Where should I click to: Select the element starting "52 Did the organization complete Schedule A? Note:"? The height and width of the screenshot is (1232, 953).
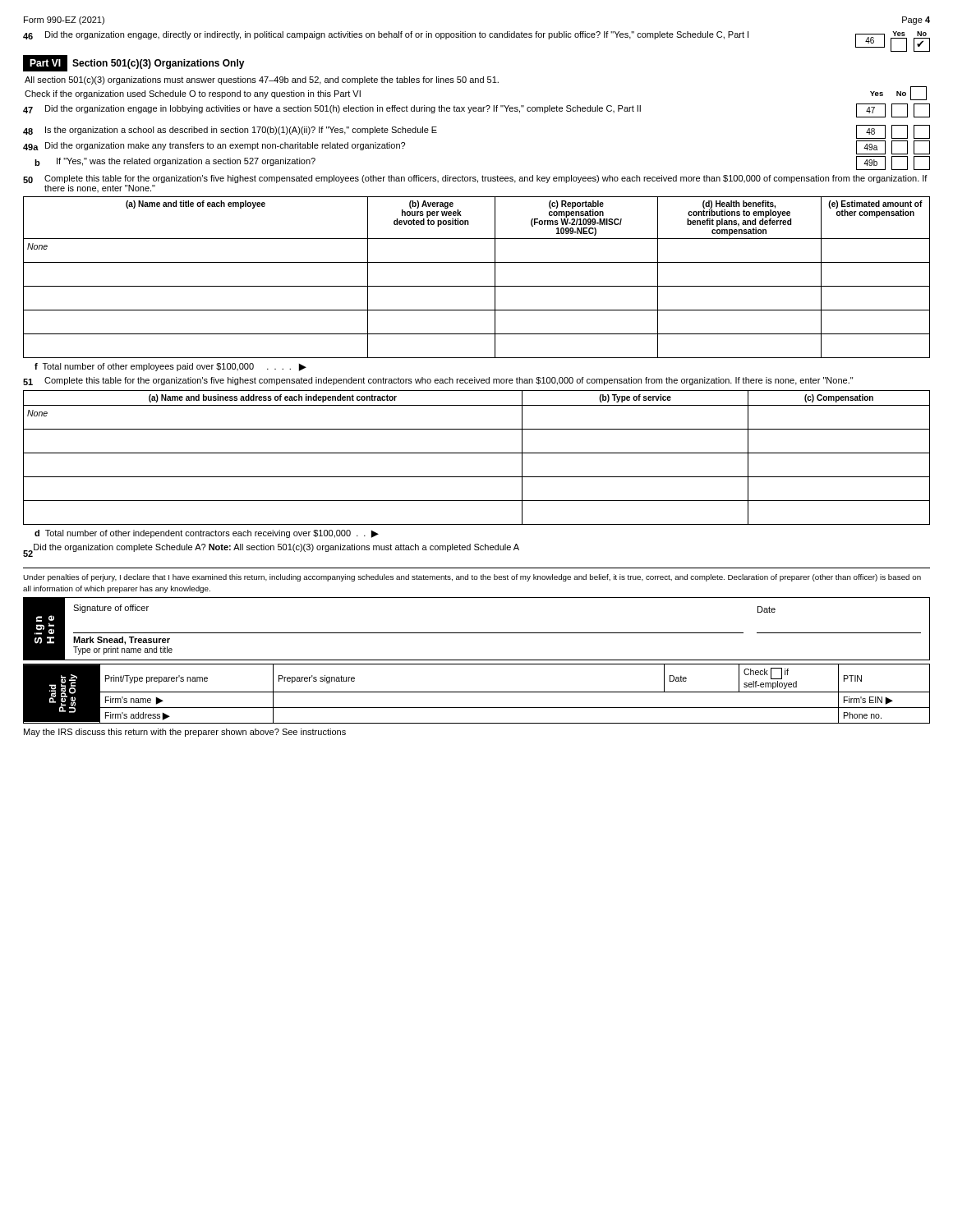[x=476, y=552]
